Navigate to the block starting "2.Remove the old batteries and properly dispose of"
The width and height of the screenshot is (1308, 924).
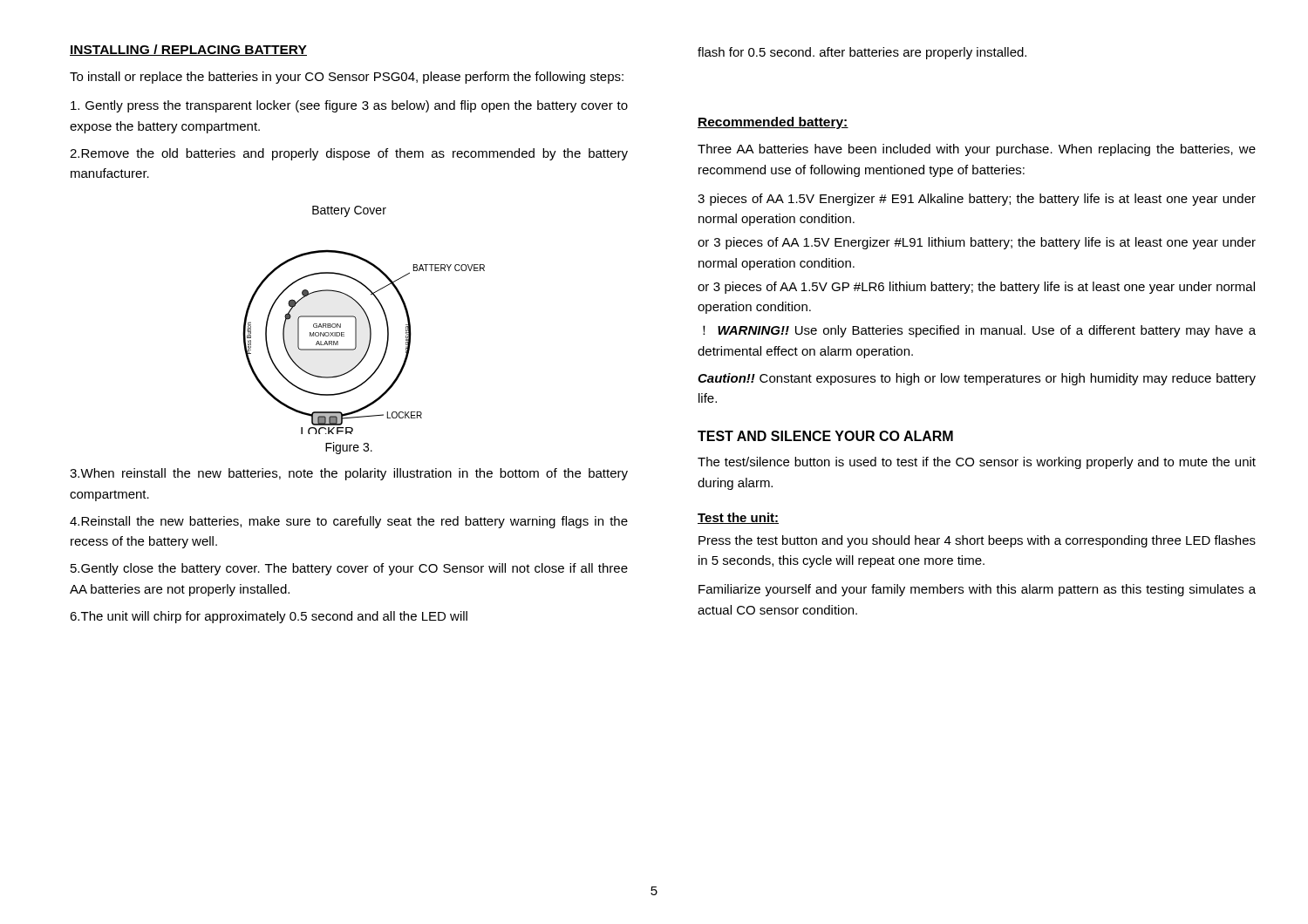tap(349, 163)
